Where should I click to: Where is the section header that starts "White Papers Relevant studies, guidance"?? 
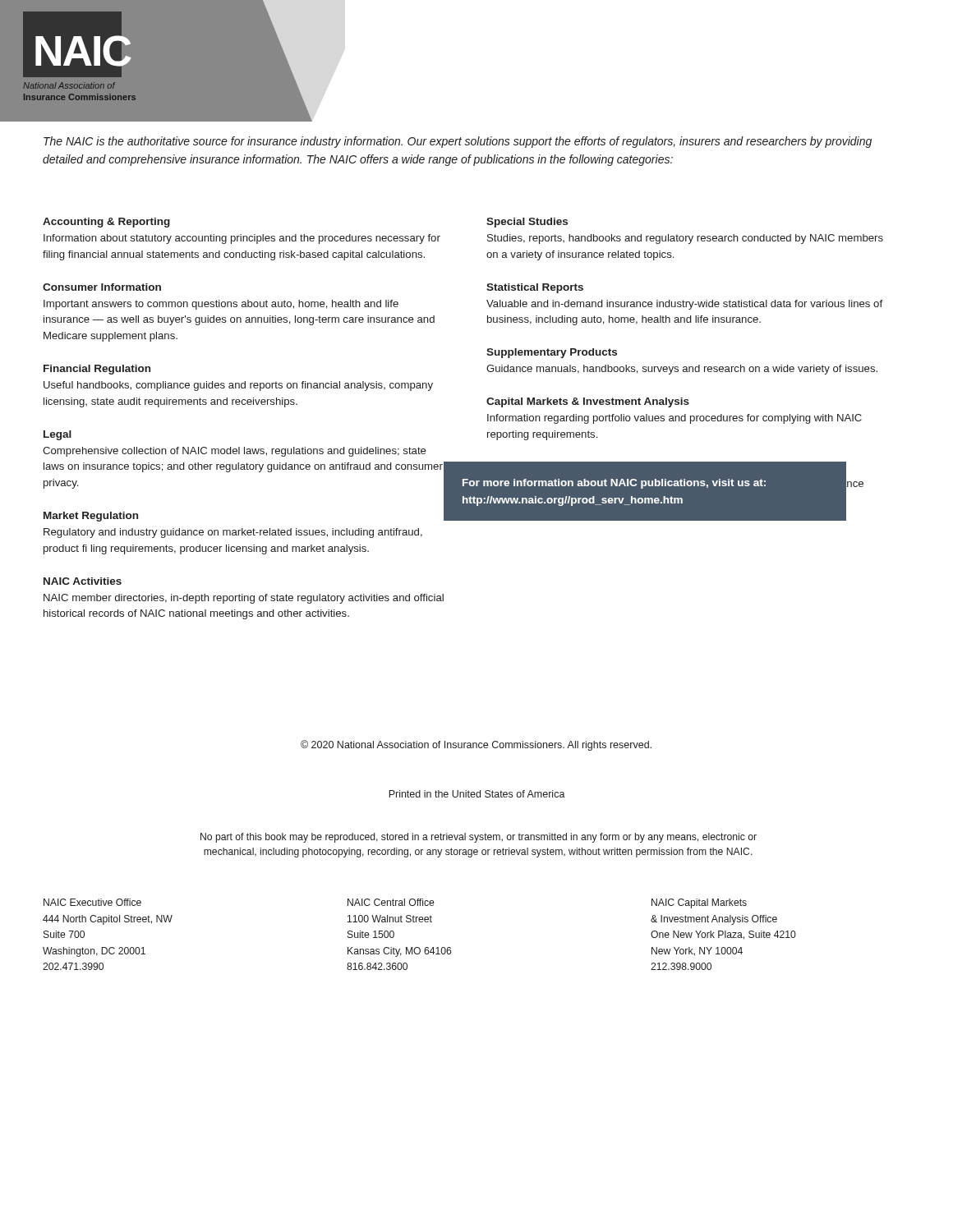click(688, 484)
